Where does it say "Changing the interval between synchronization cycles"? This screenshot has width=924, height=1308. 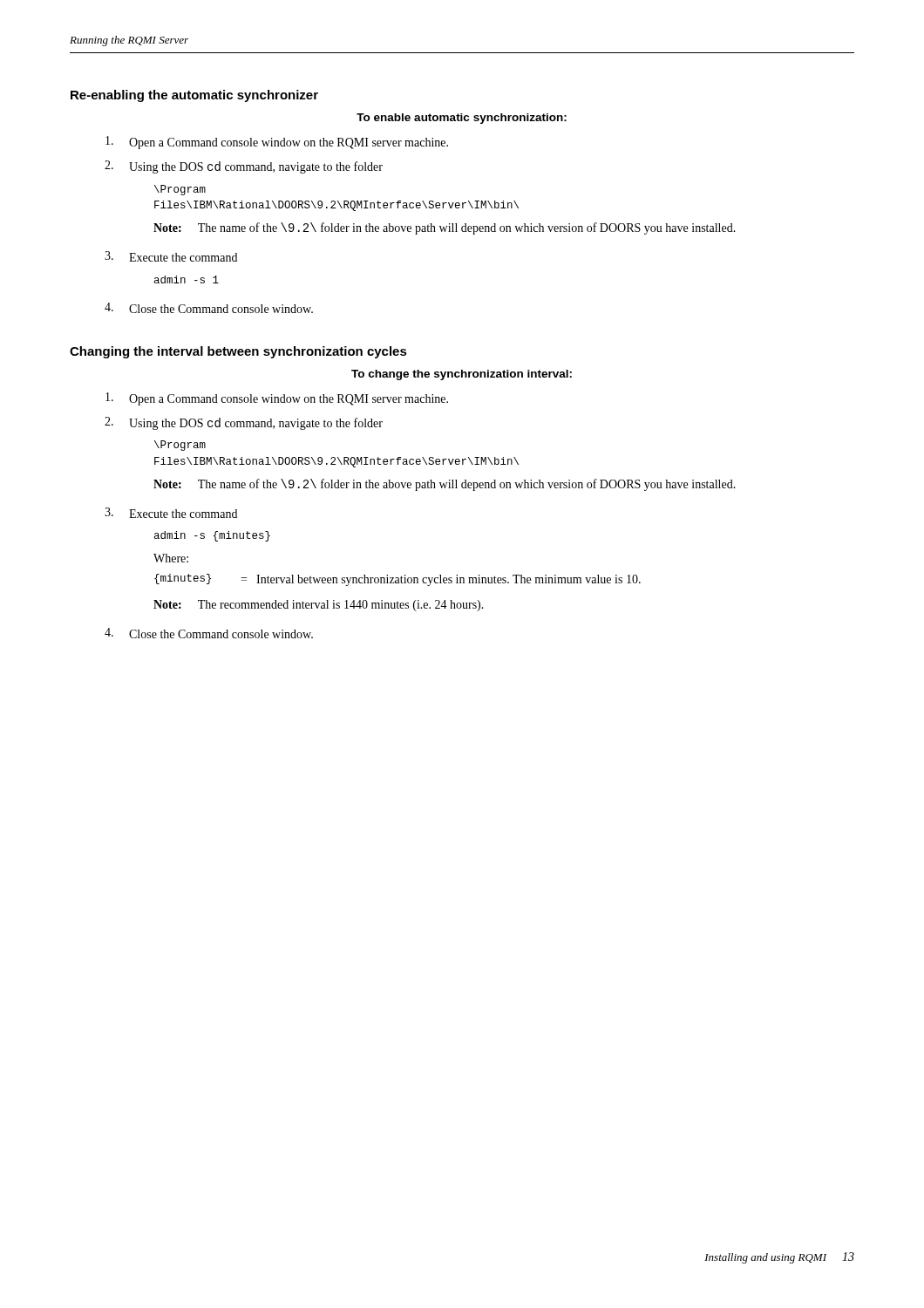[x=238, y=351]
